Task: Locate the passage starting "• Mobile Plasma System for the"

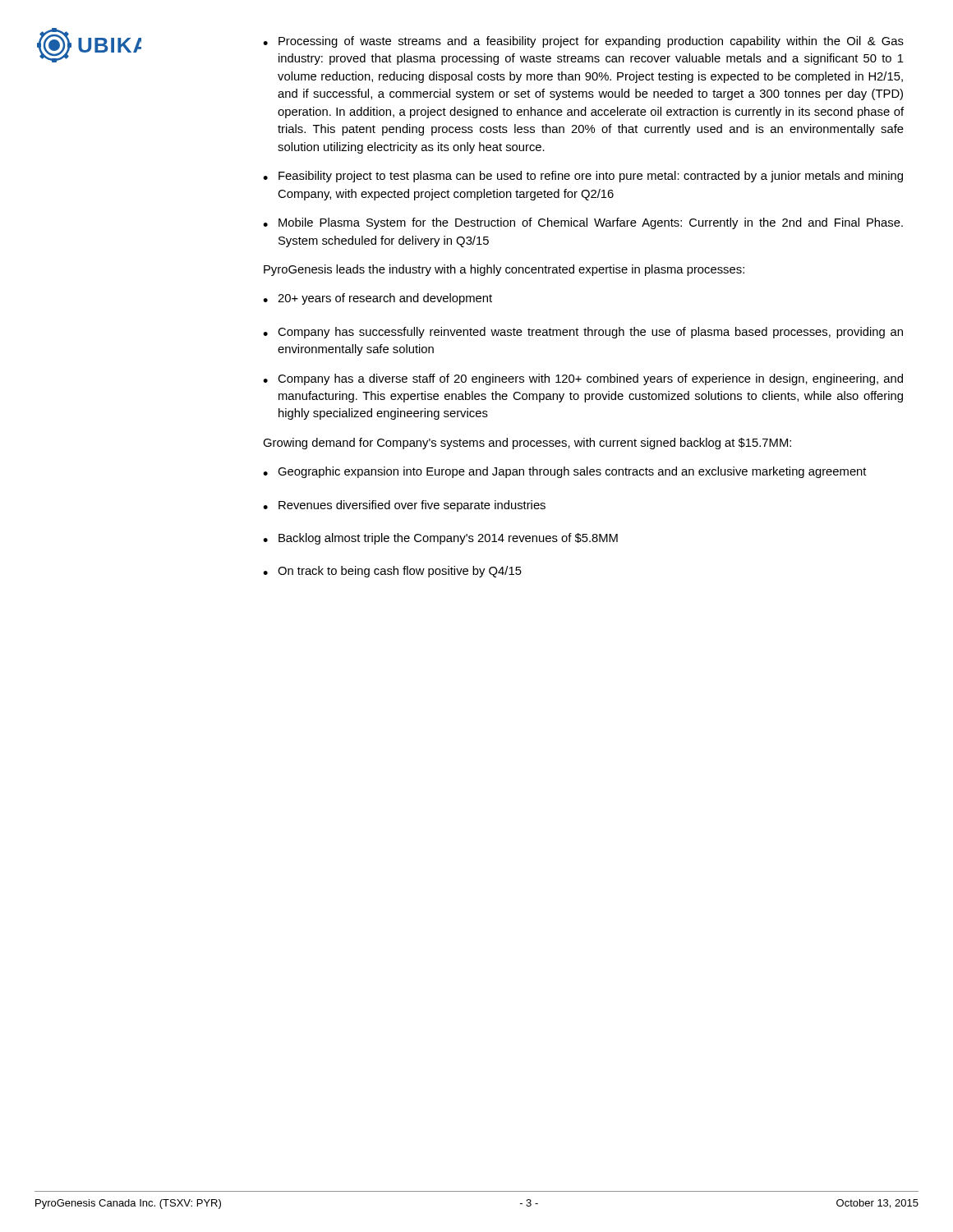Action: (583, 232)
